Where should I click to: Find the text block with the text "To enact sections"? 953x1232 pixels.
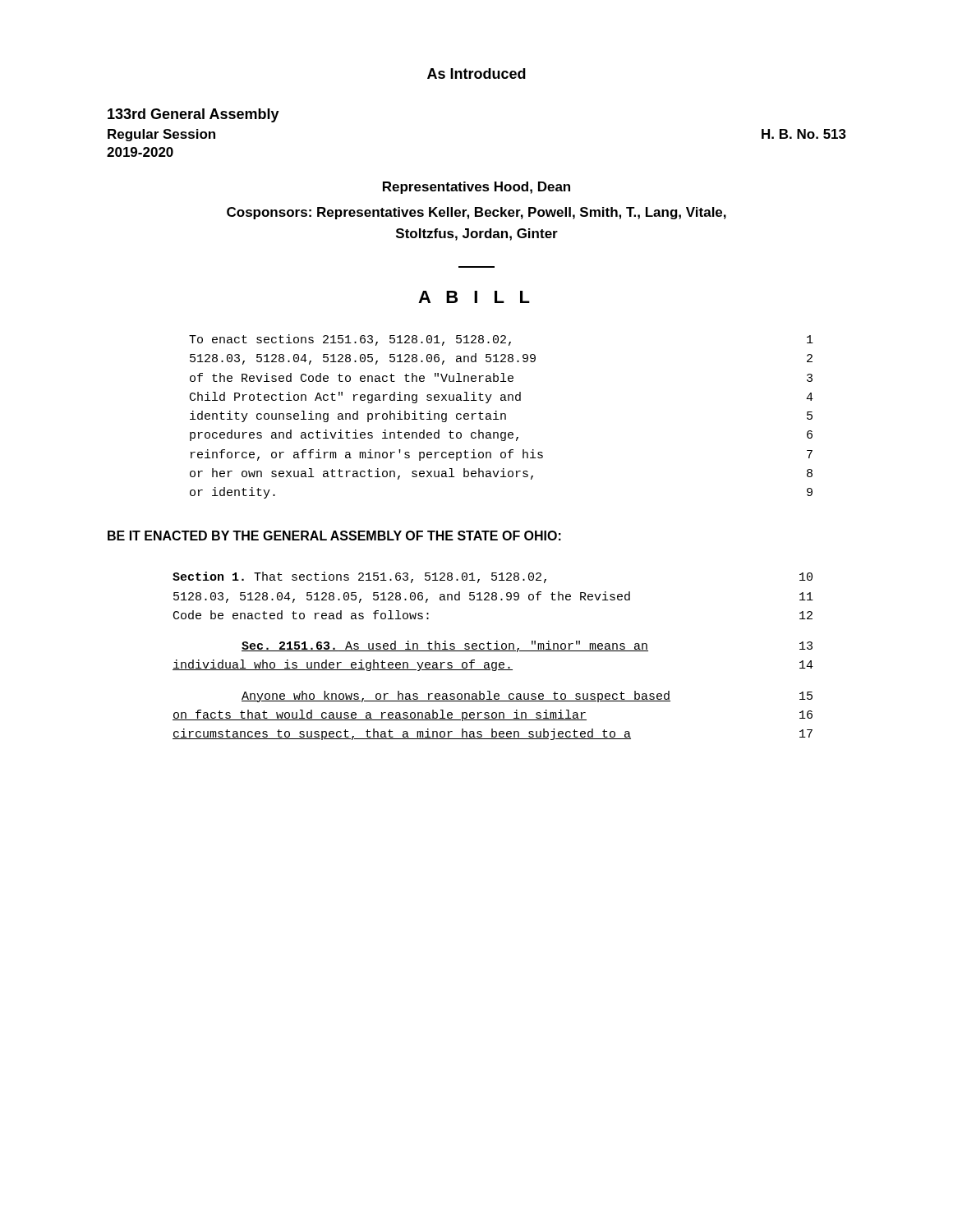click(x=501, y=417)
